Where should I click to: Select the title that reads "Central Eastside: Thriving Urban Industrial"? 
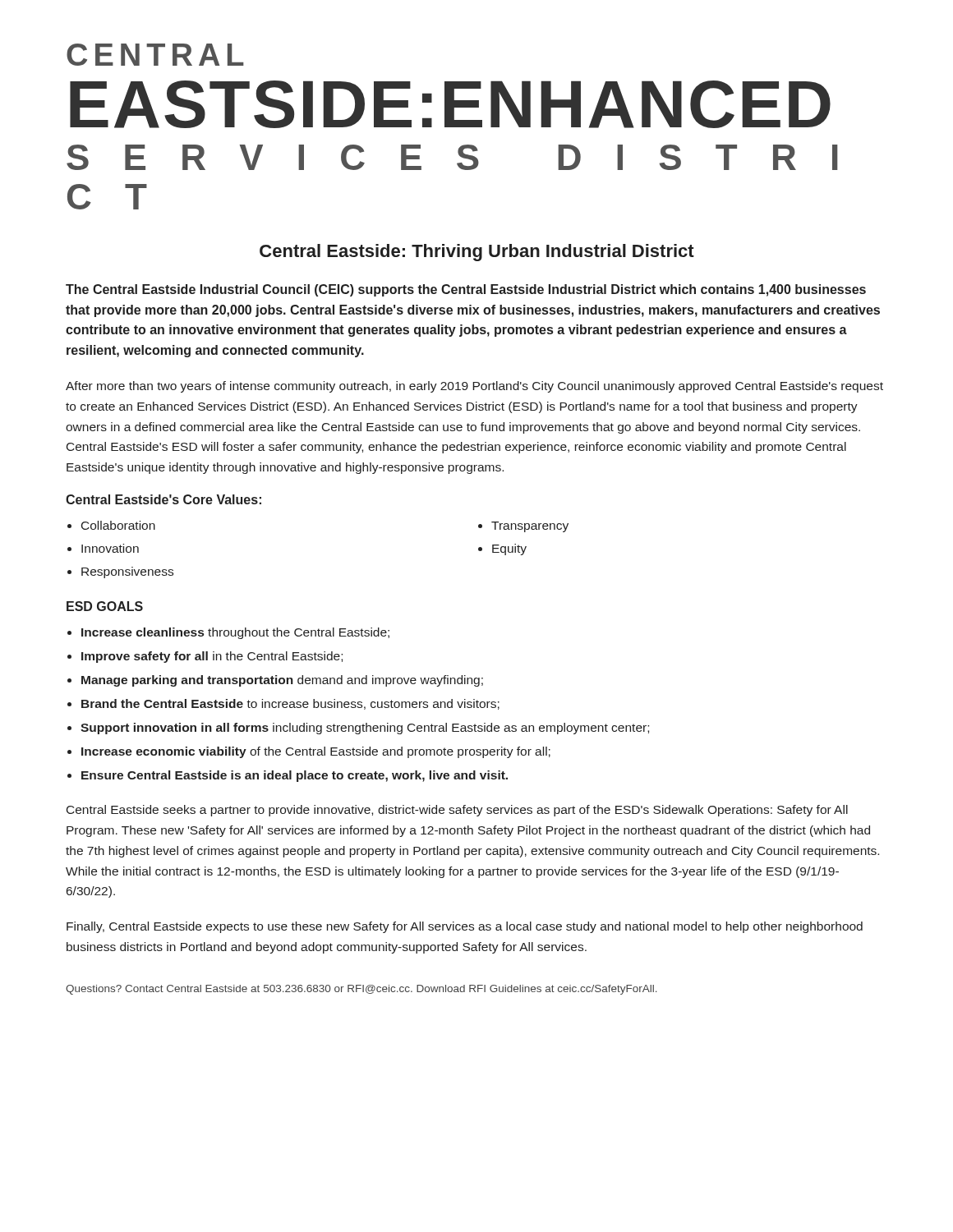[476, 251]
